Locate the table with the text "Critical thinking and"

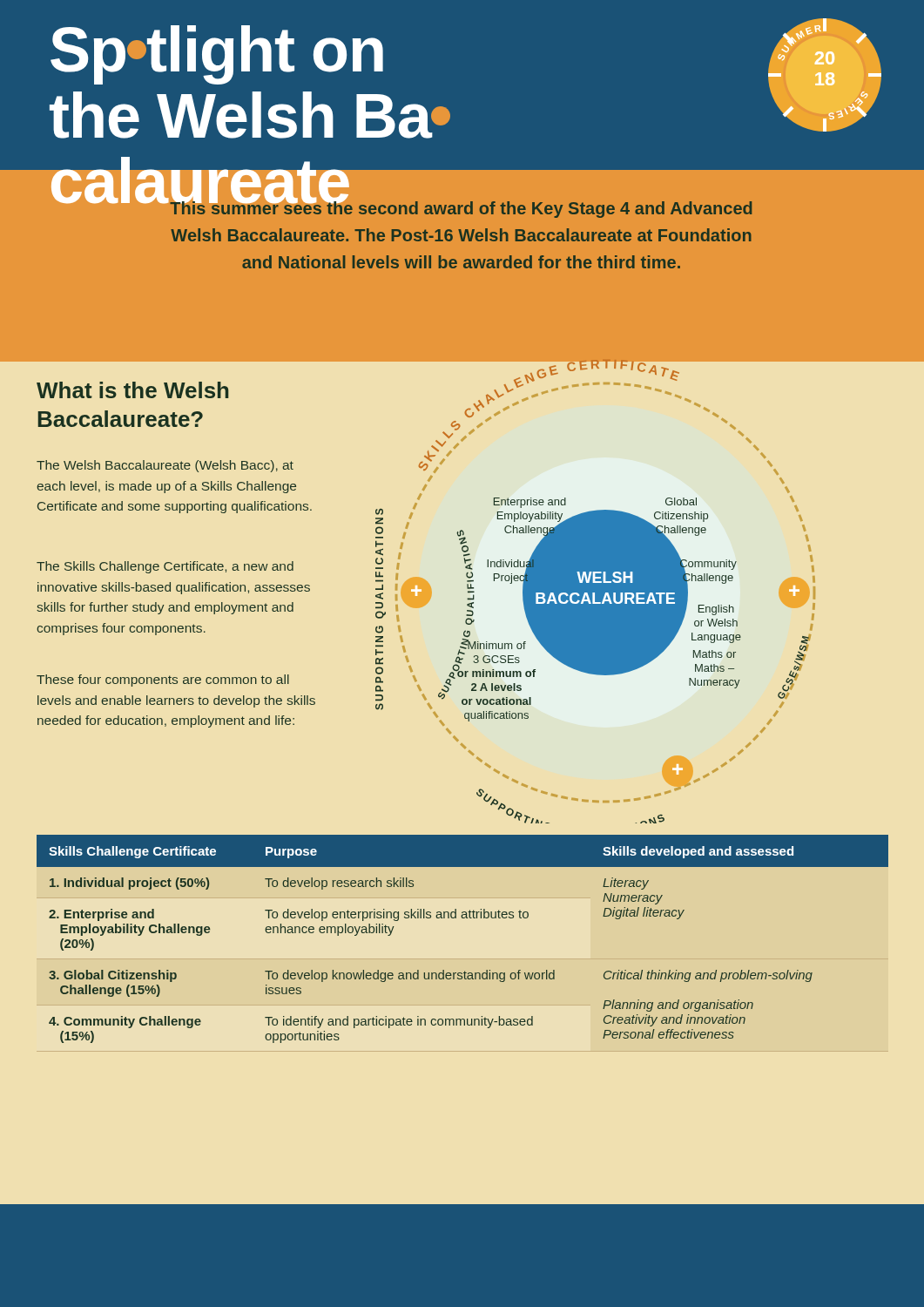point(462,943)
